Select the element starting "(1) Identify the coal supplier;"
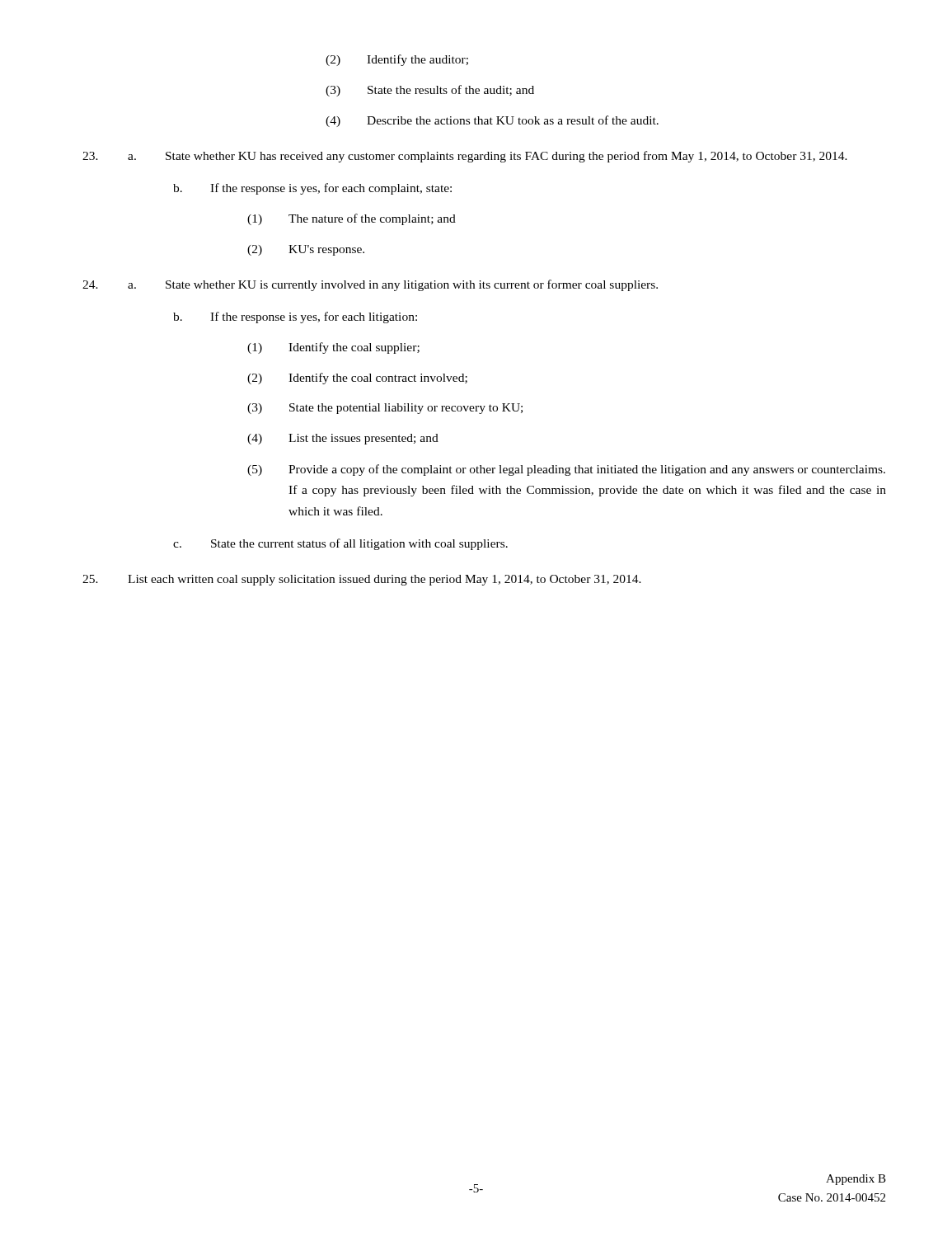Image resolution: width=952 pixels, height=1237 pixels. coord(333,348)
